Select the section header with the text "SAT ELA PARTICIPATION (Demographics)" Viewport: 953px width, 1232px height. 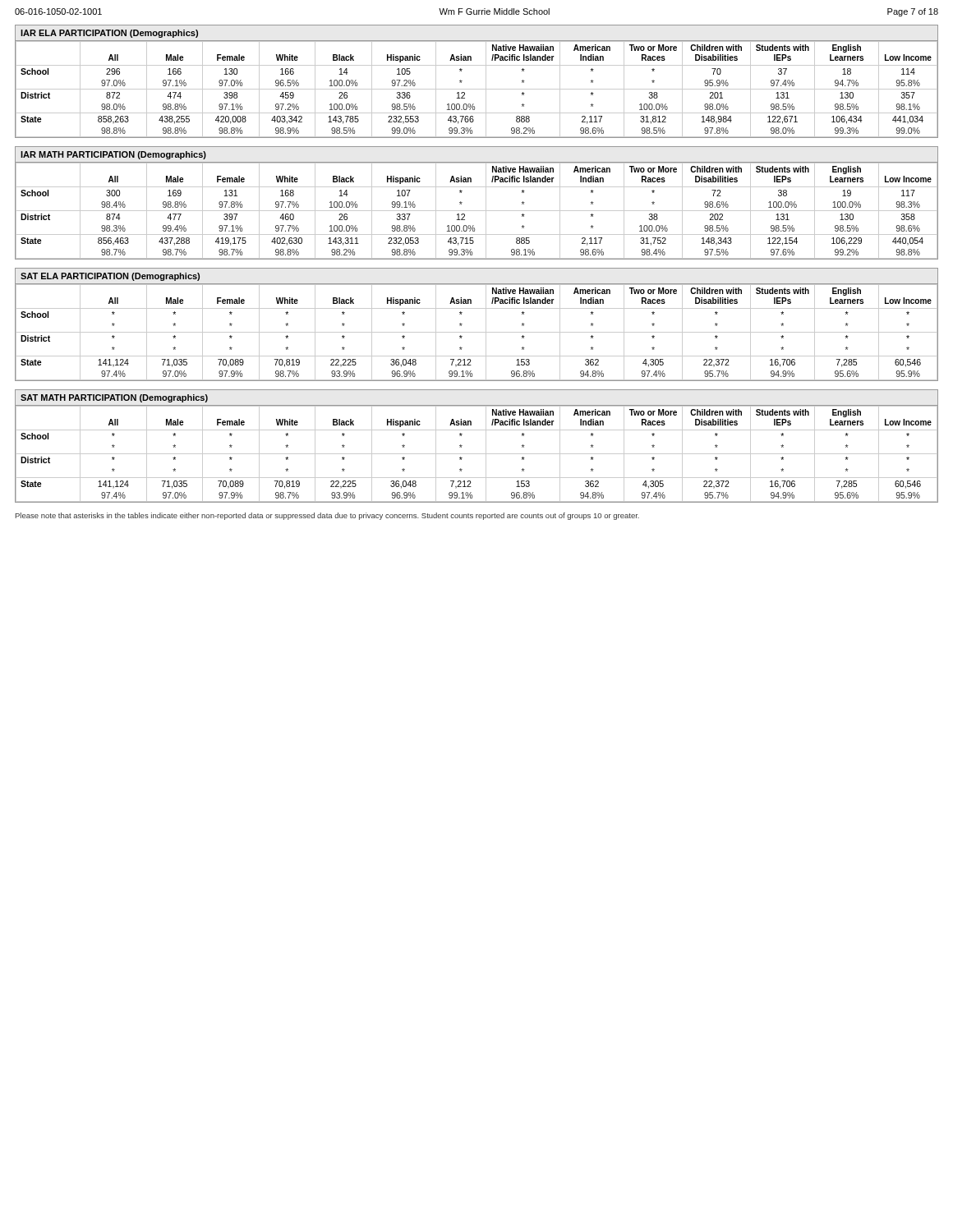[110, 276]
